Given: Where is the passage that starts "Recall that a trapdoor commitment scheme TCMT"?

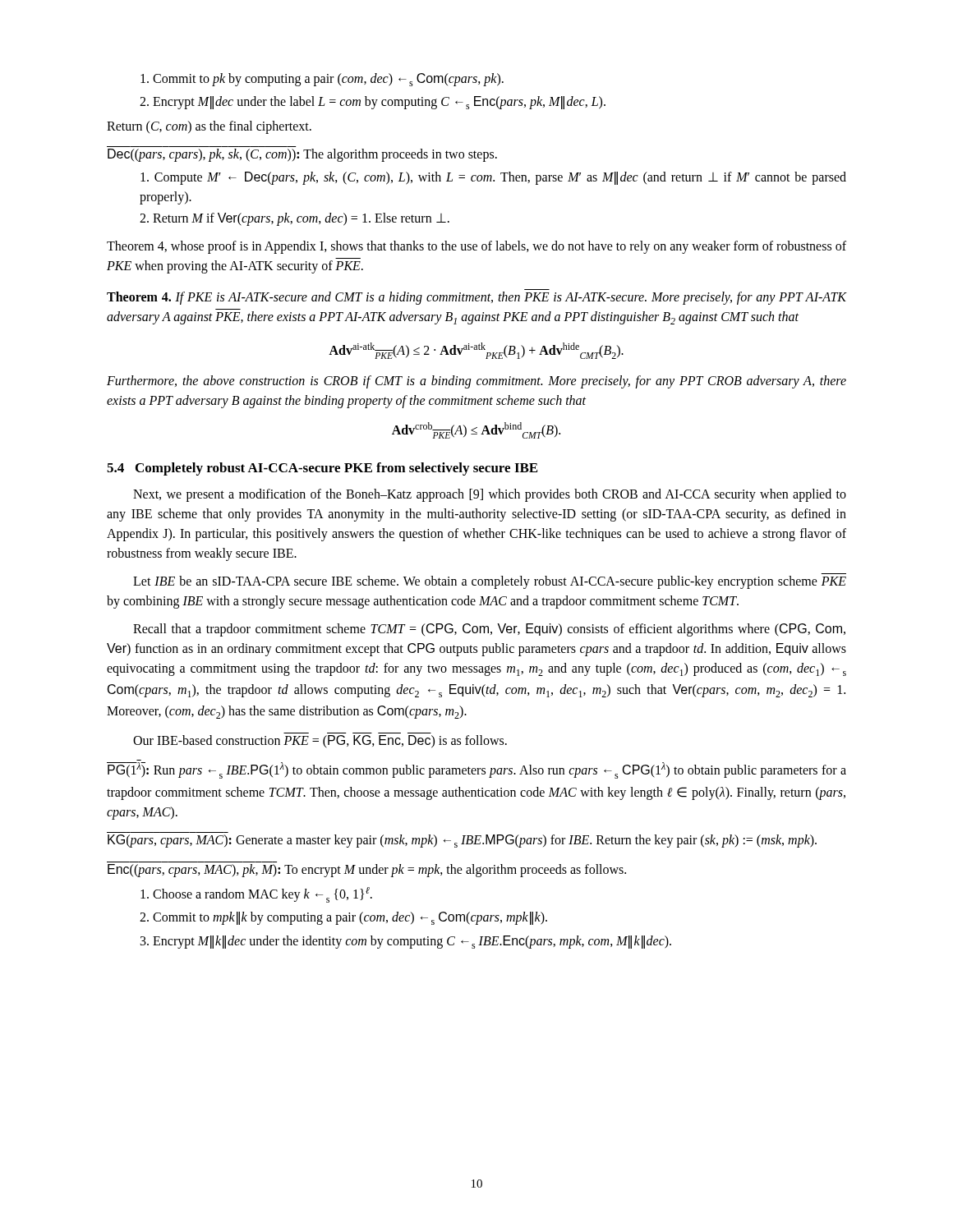Looking at the screenshot, I should click(476, 671).
